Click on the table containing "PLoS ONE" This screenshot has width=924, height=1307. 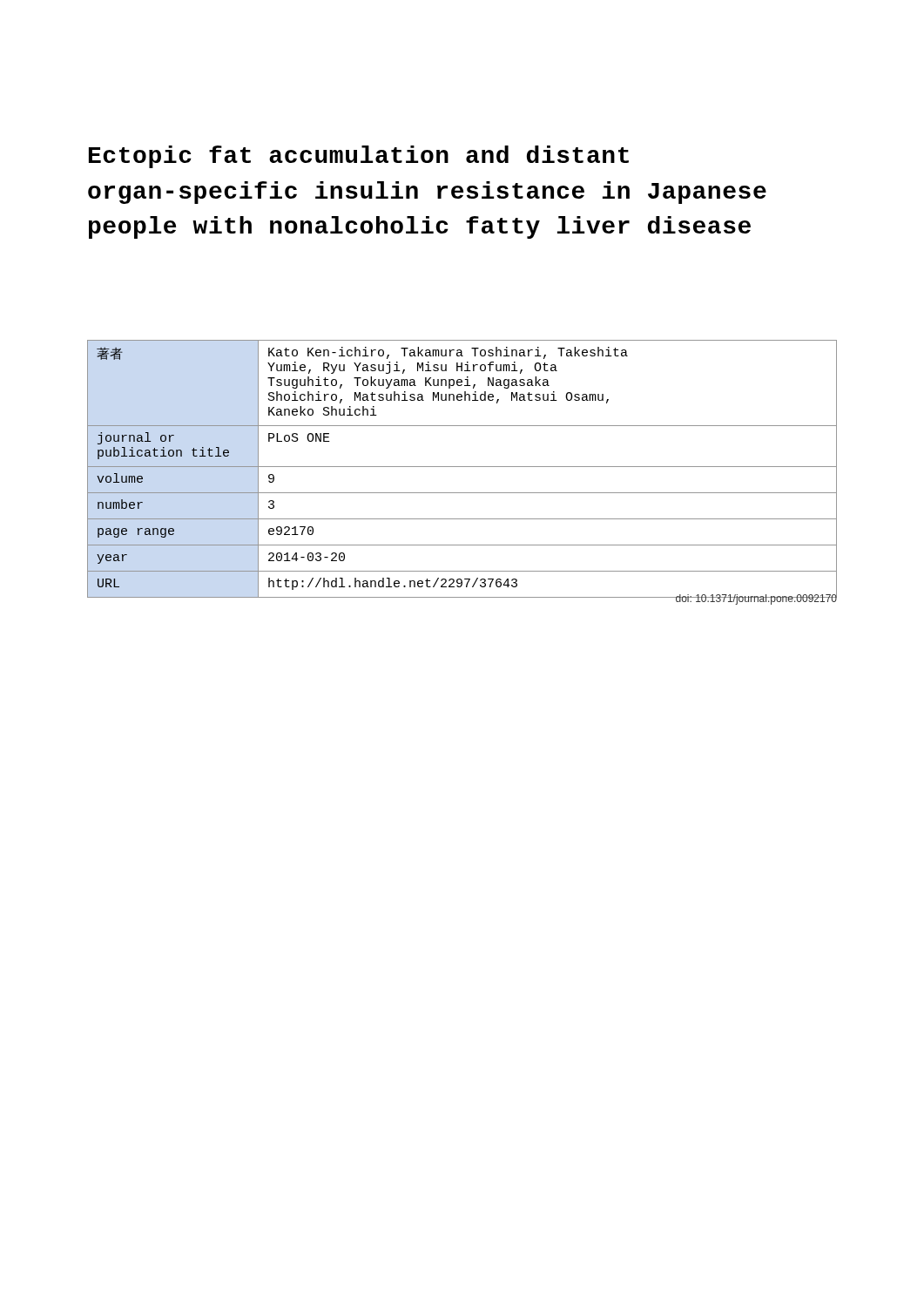462,469
